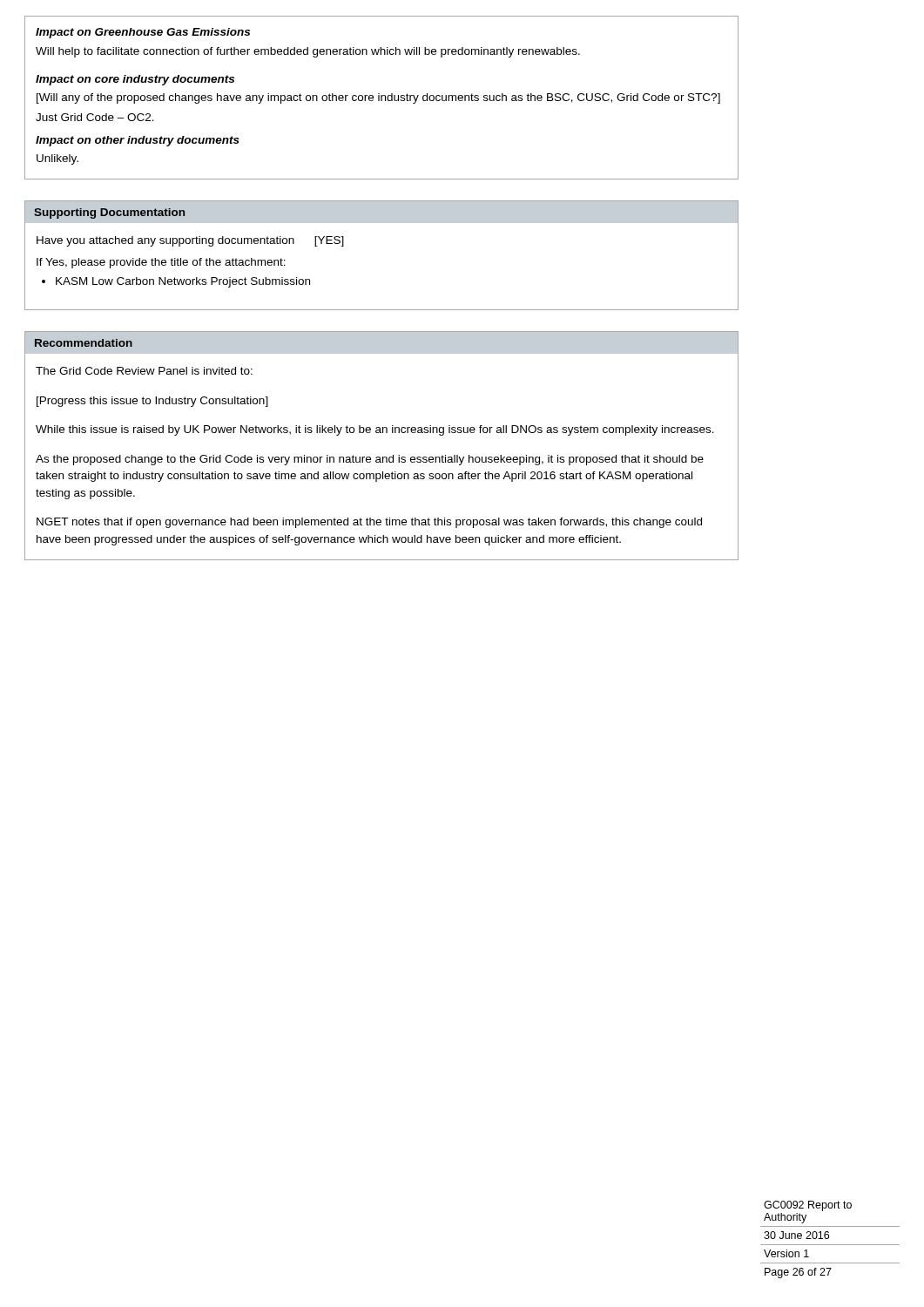Locate the text that reads "Have you attached any supporting documentation [YES]"
Image resolution: width=924 pixels, height=1307 pixels.
190,240
